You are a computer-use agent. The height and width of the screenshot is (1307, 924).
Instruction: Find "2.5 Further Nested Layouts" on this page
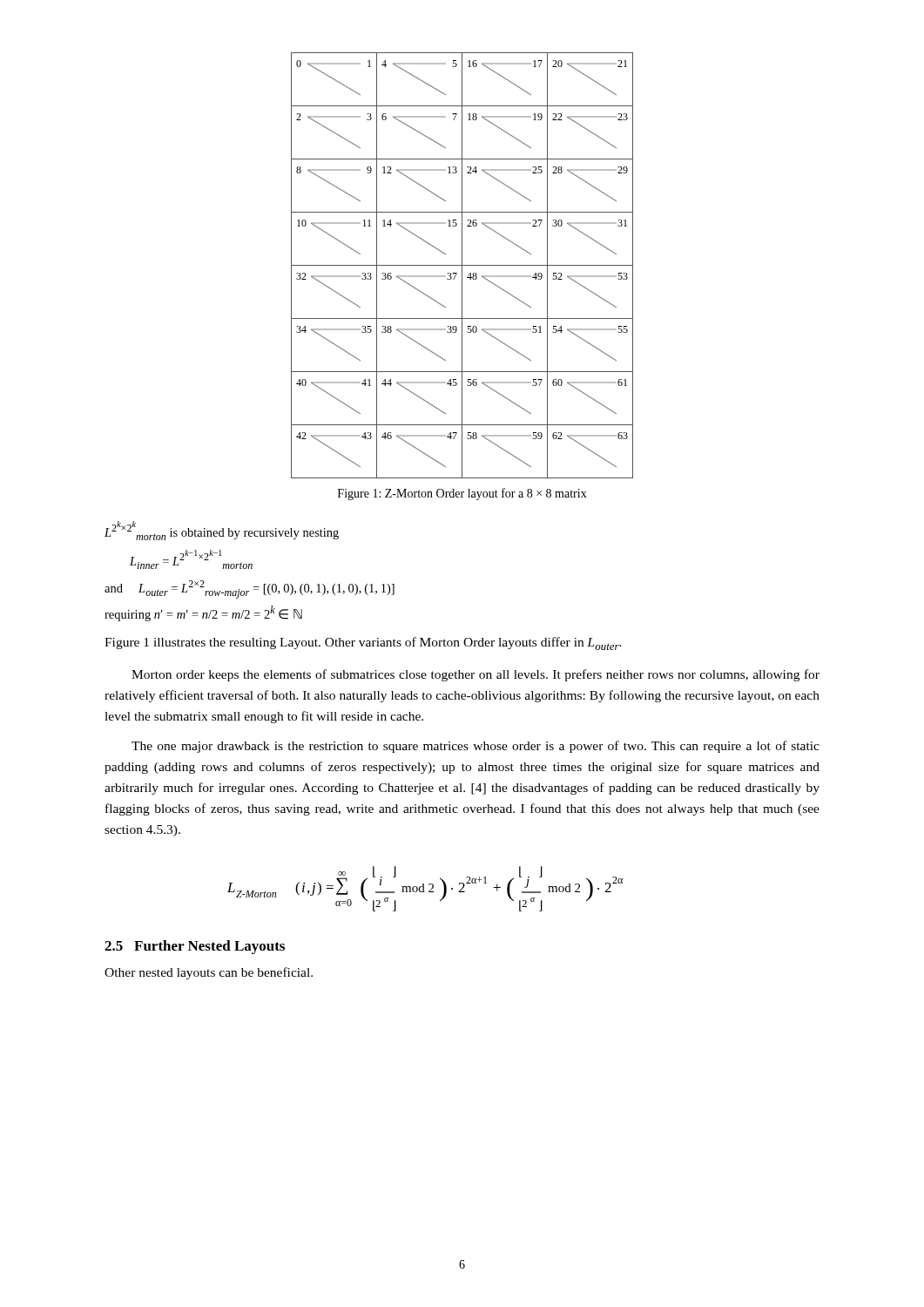click(x=195, y=946)
